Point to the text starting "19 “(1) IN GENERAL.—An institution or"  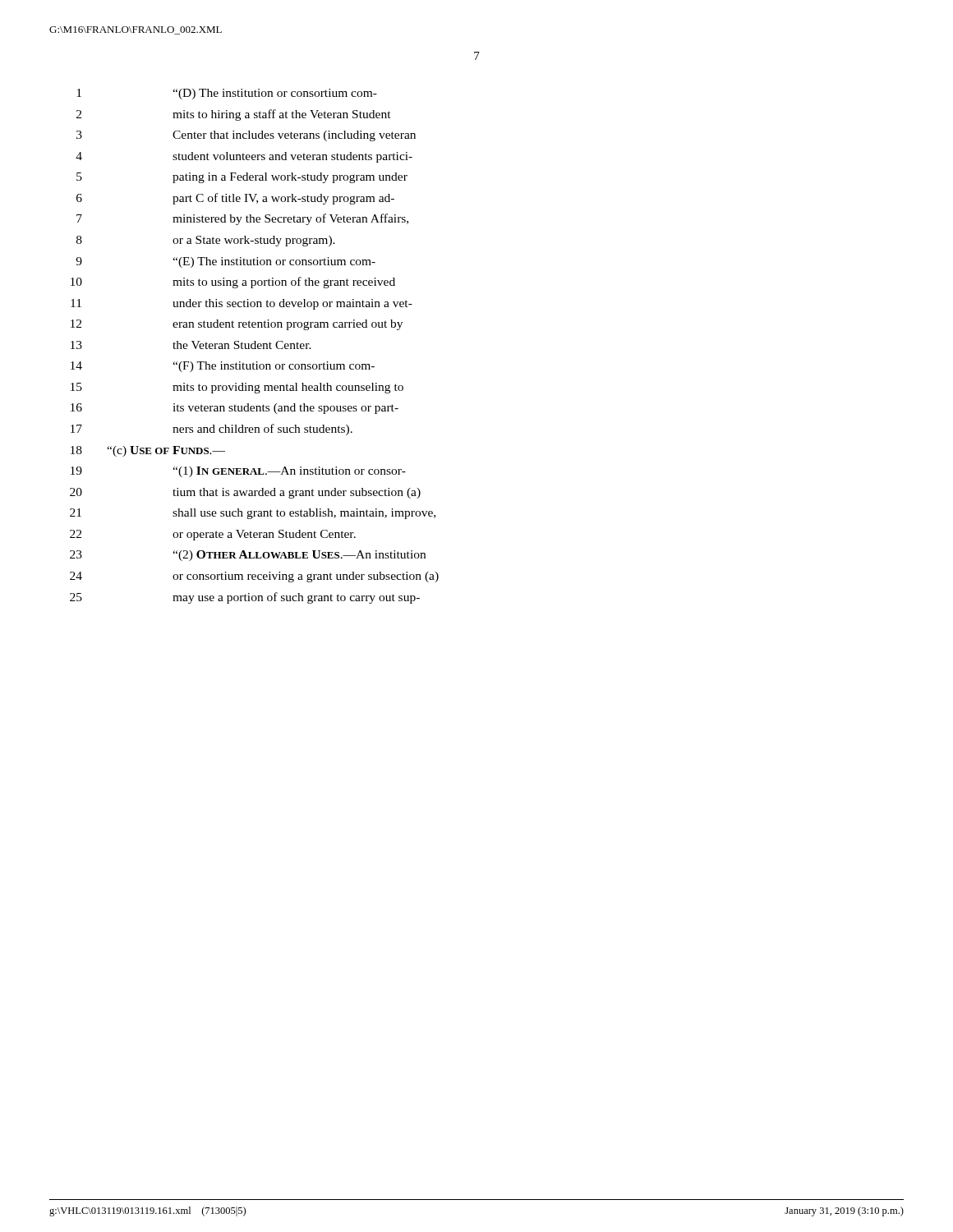click(238, 472)
